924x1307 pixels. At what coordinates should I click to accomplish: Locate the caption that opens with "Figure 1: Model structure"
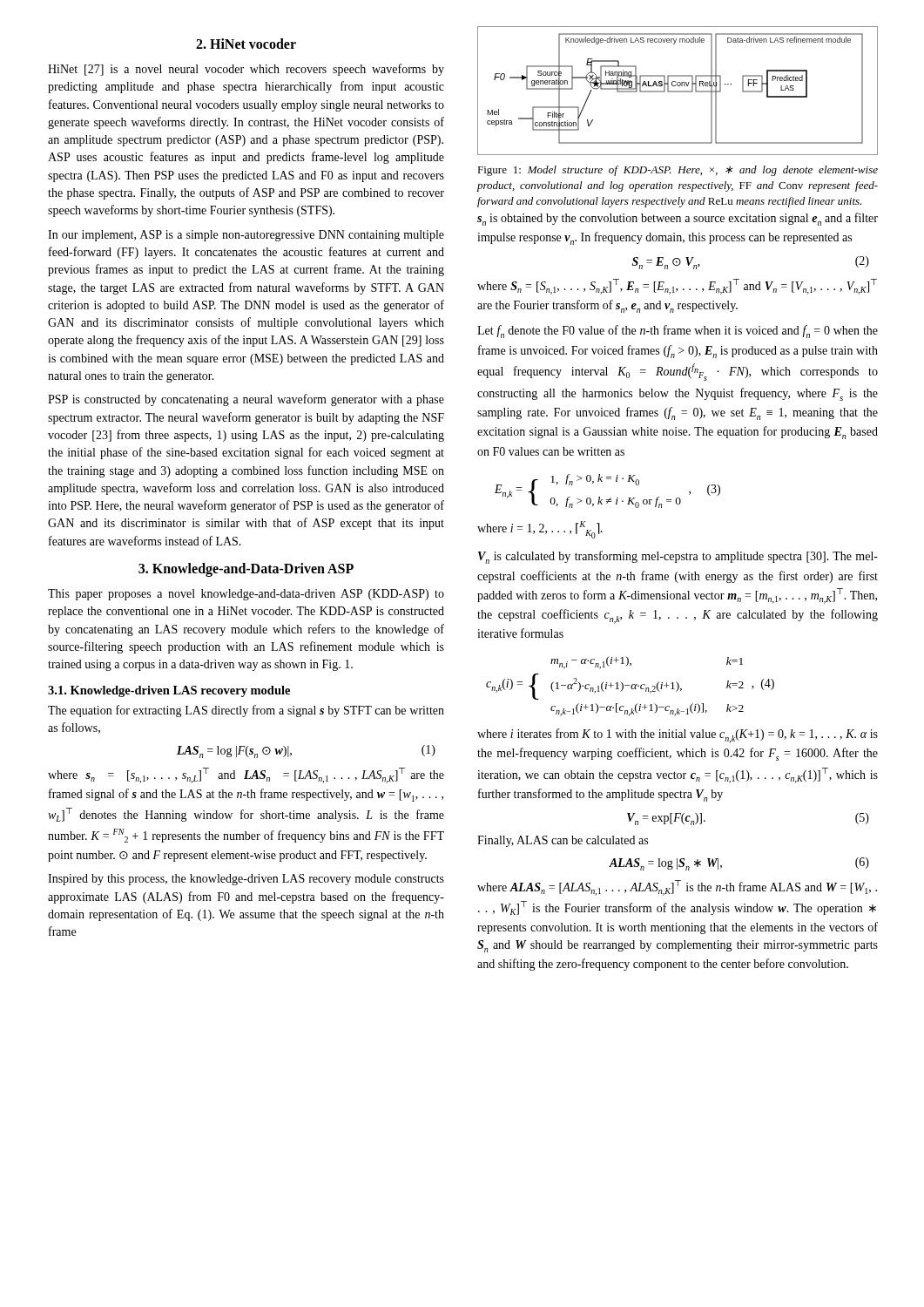click(678, 186)
